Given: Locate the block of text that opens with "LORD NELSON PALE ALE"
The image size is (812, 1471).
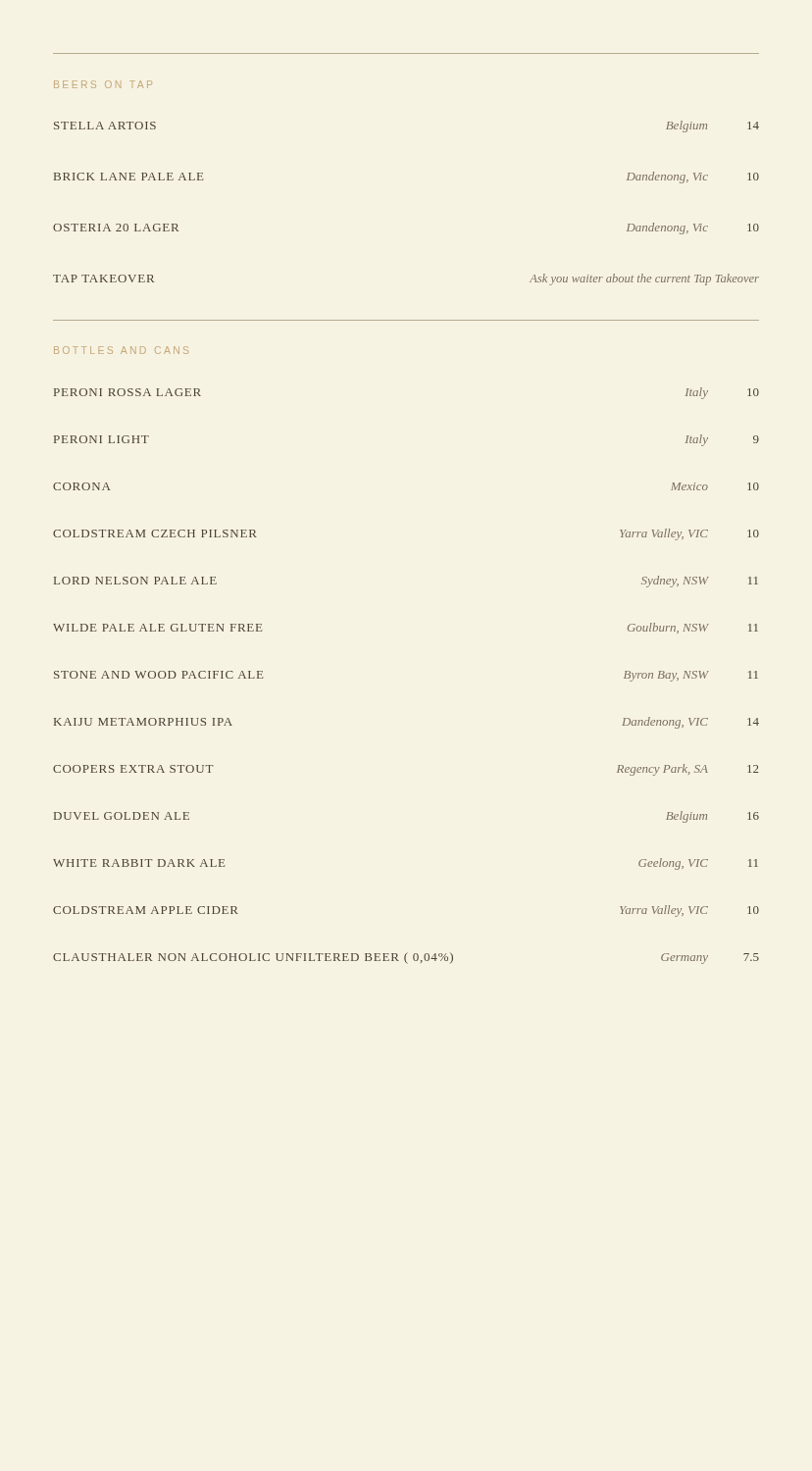Looking at the screenshot, I should click(132, 582).
